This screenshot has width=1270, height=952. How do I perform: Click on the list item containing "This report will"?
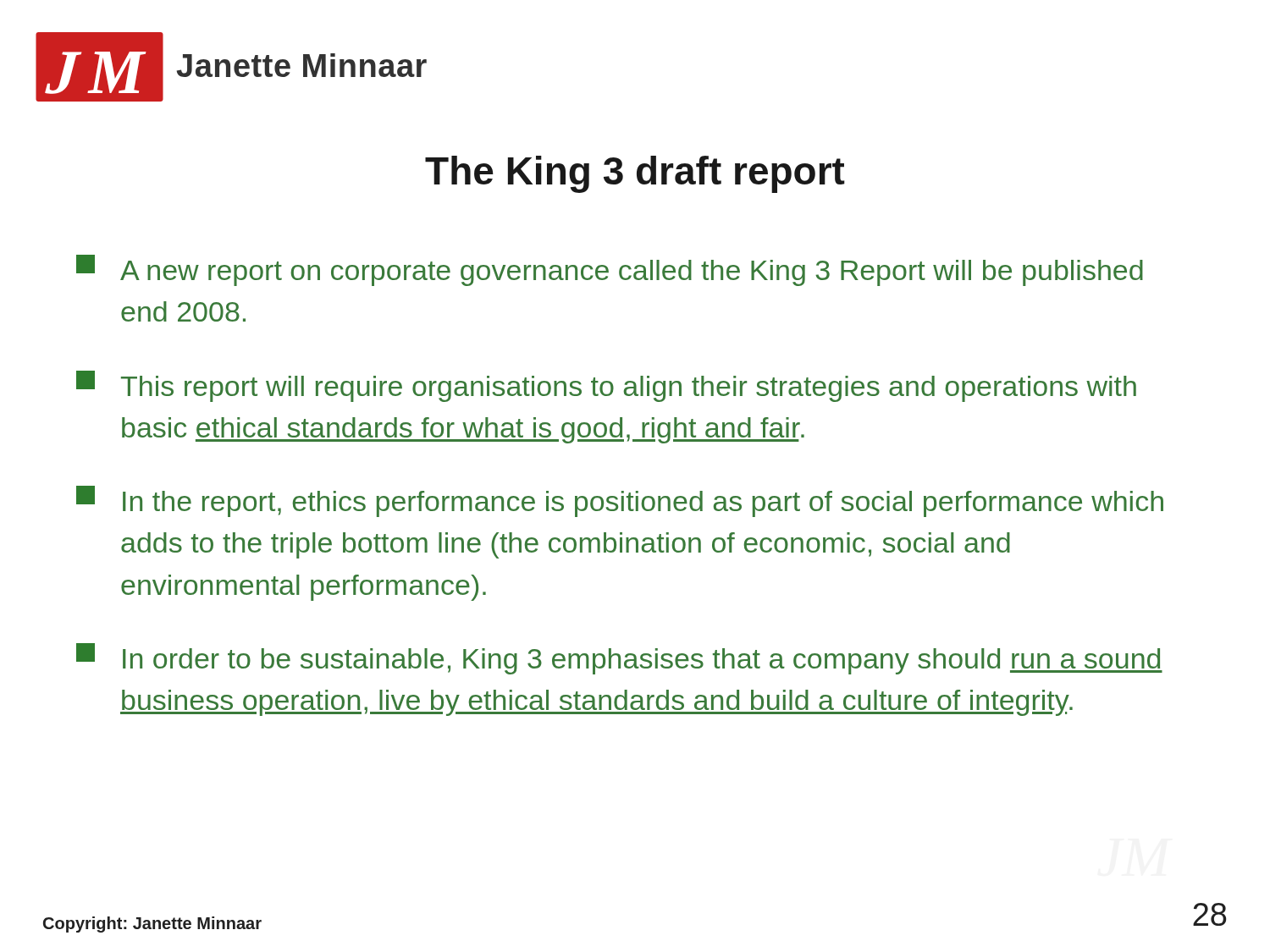tap(635, 407)
